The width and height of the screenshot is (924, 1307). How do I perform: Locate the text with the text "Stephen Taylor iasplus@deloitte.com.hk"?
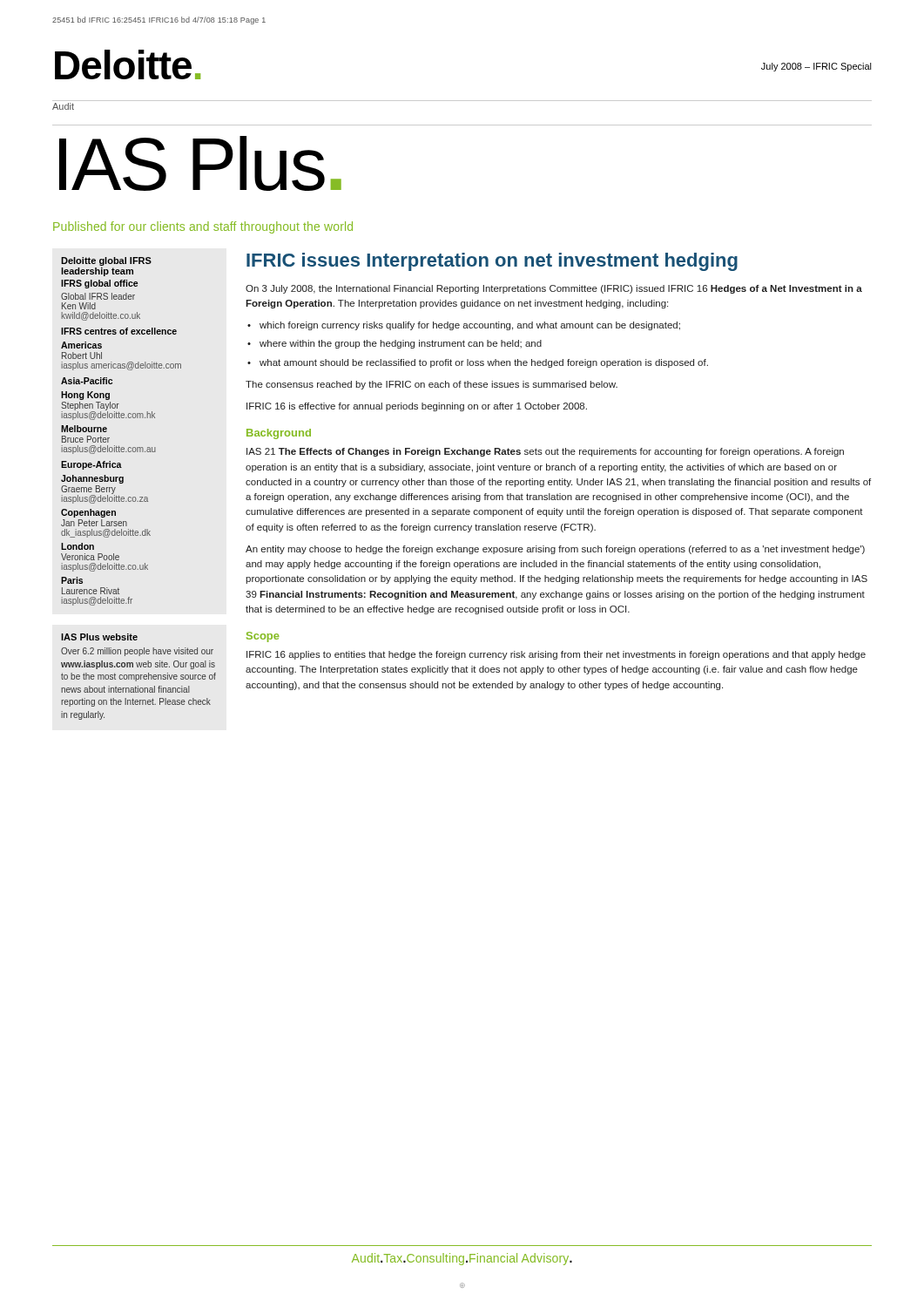pos(139,410)
